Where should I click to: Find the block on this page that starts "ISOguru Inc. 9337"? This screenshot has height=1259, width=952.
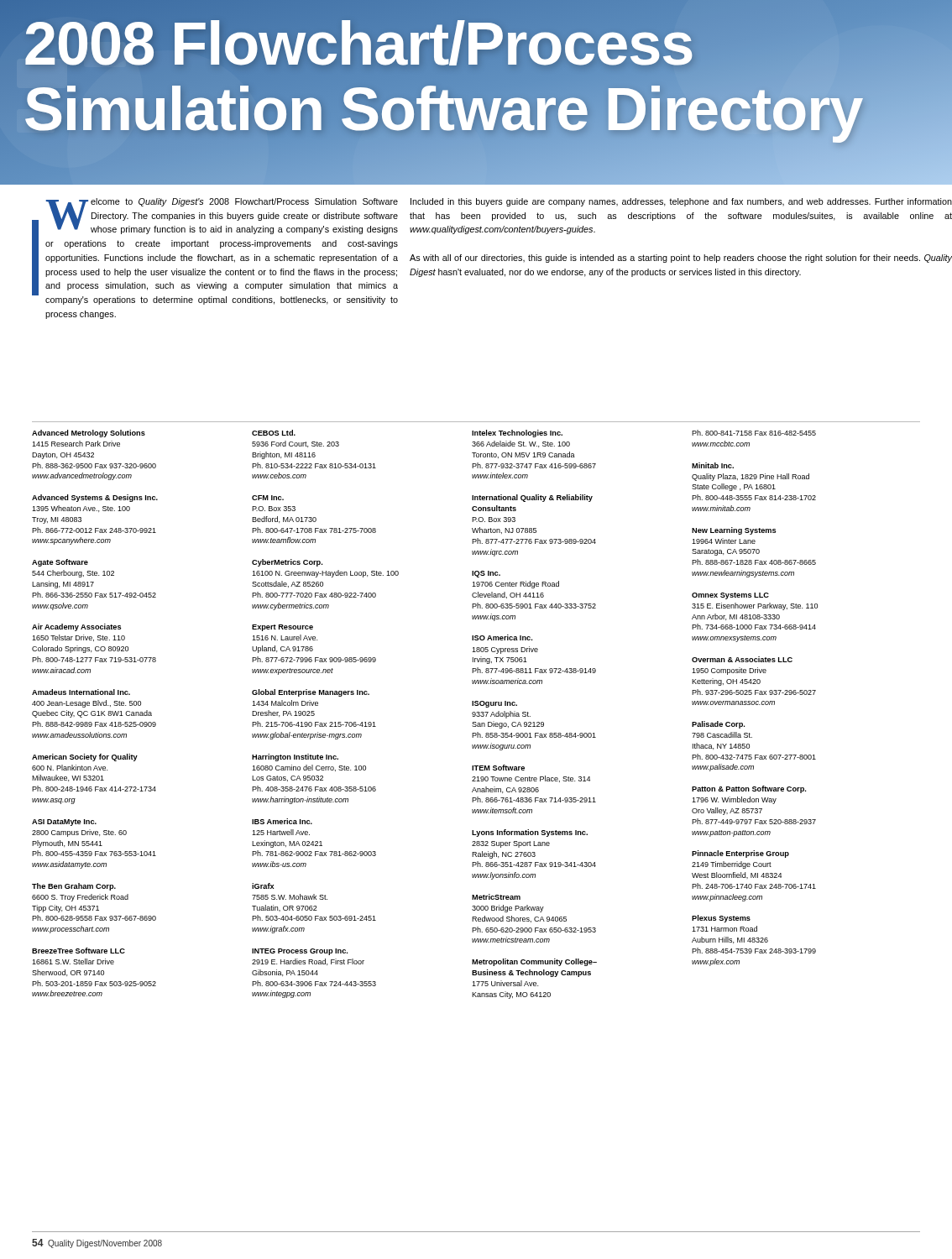[573, 725]
